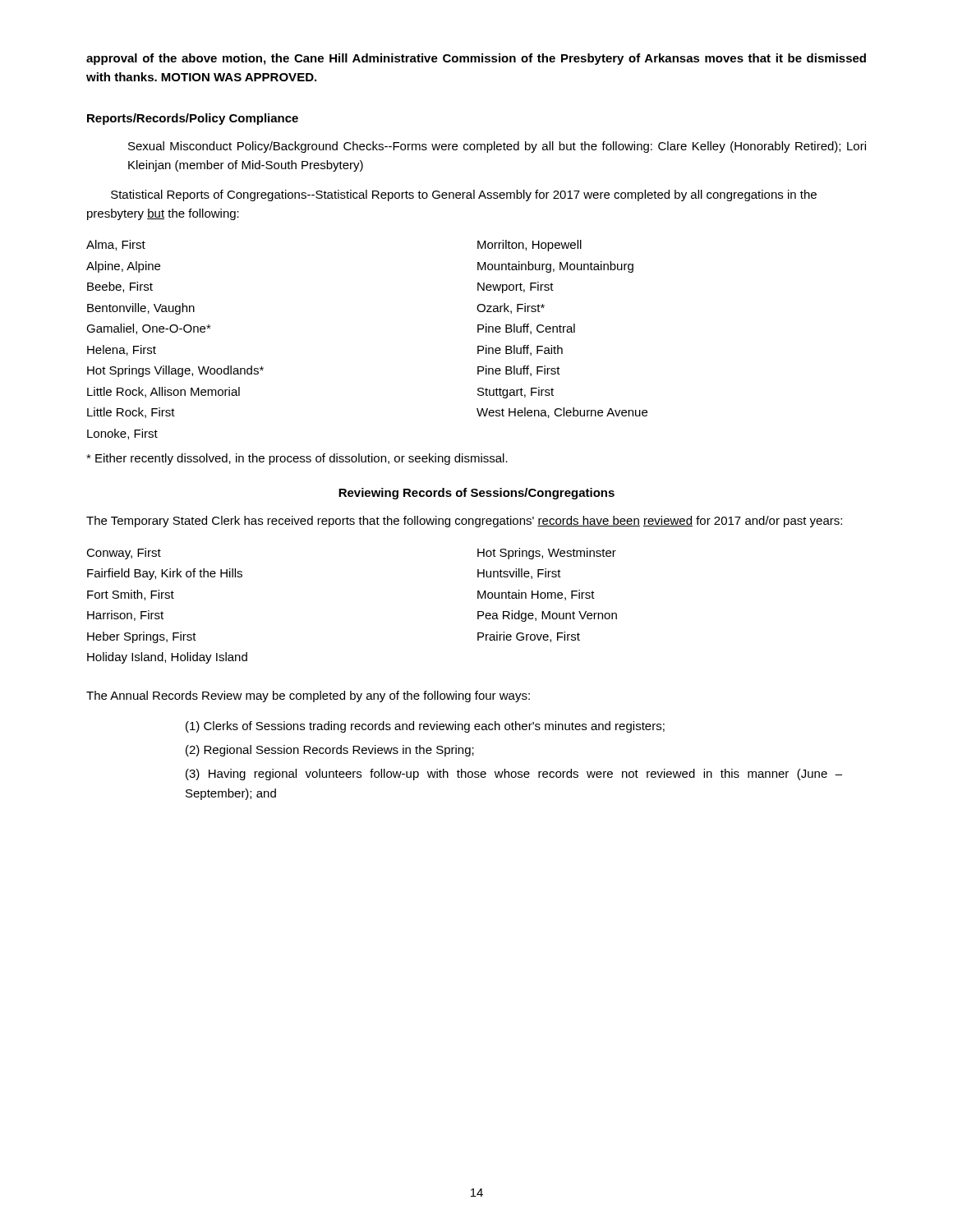Select the list item that reads "Ozark, First*"
This screenshot has width=953, height=1232.
coord(511,307)
